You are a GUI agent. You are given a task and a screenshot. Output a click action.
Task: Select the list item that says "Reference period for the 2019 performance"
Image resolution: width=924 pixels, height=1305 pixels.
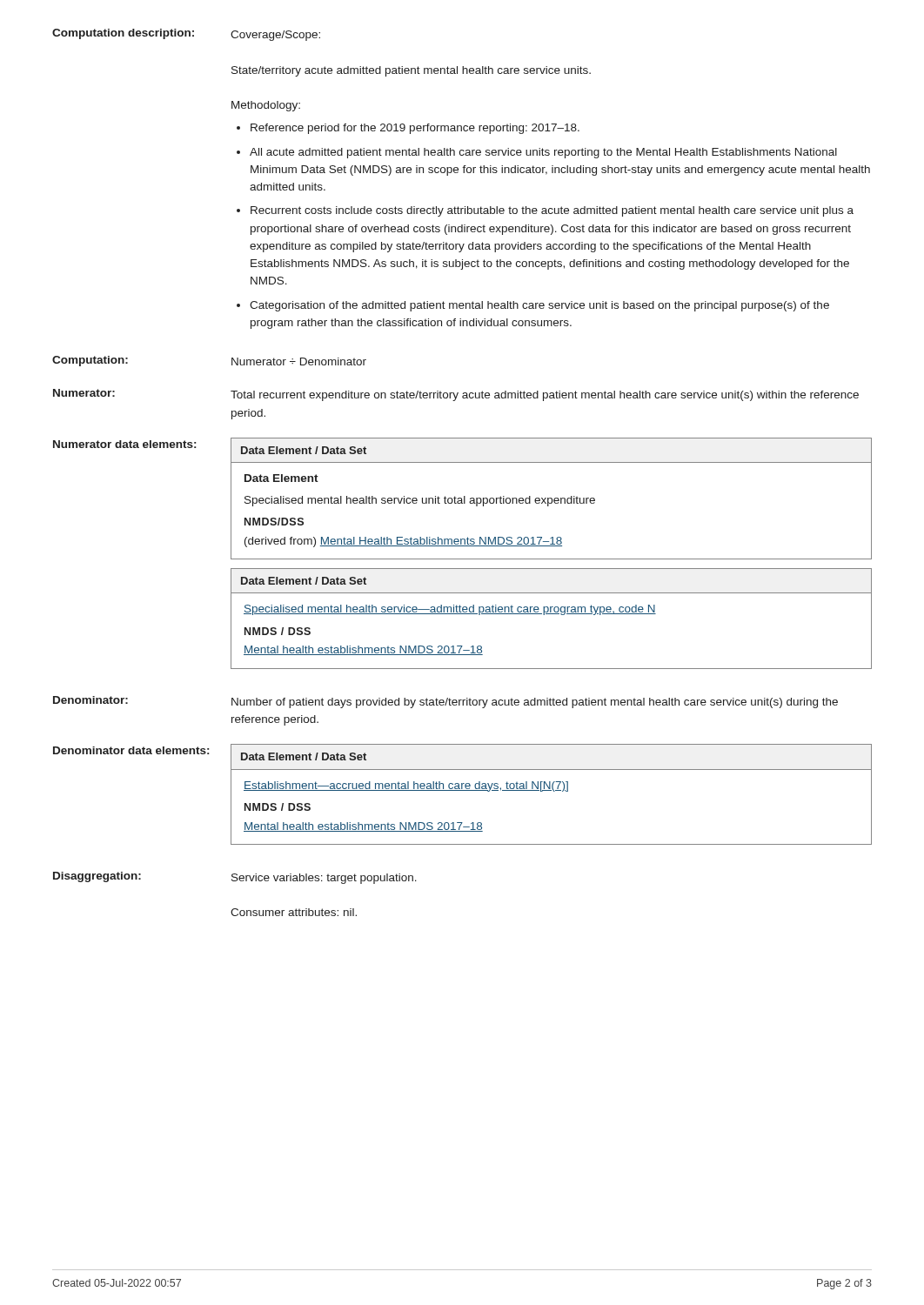click(415, 128)
